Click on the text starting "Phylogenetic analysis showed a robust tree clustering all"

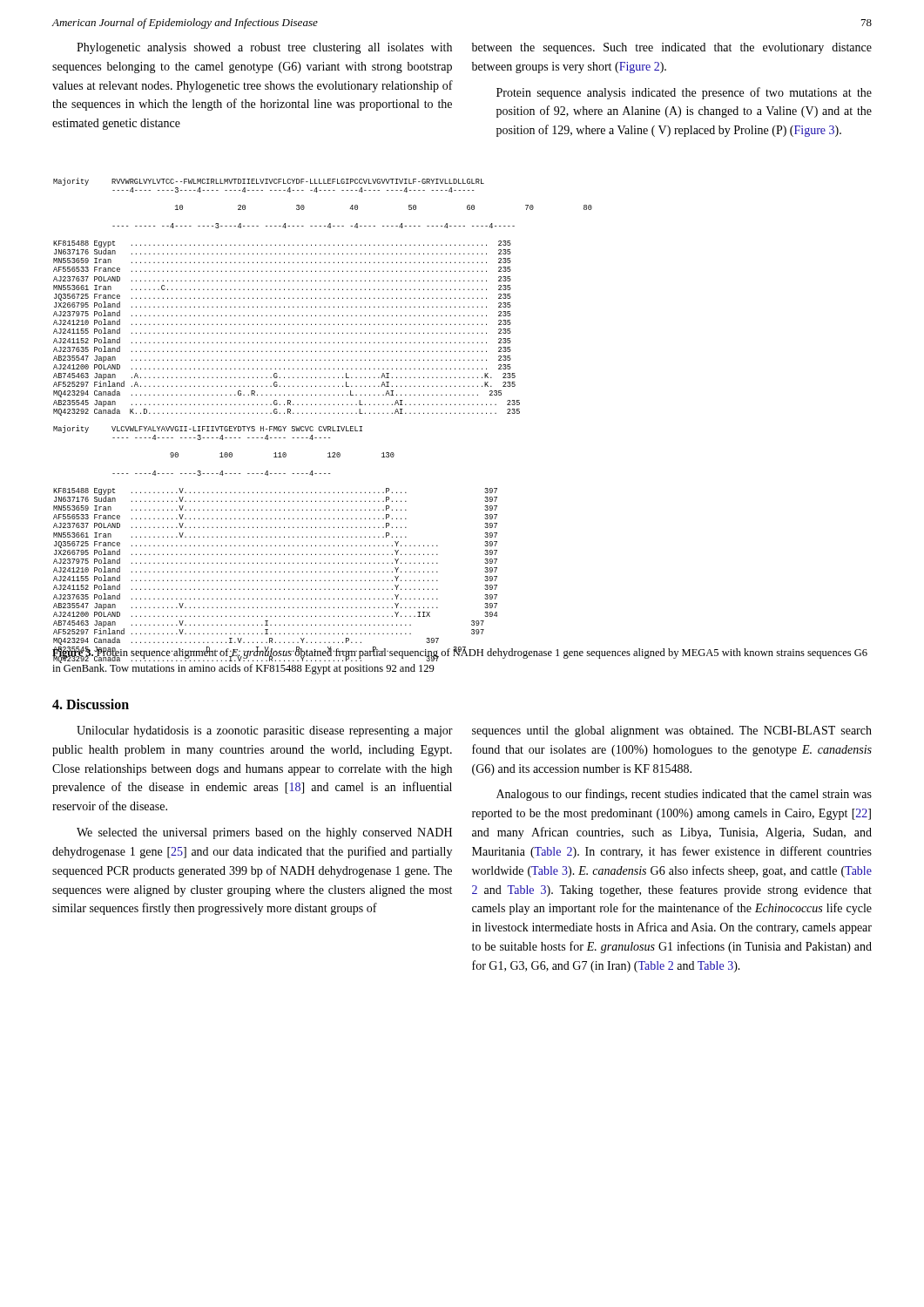pos(462,89)
